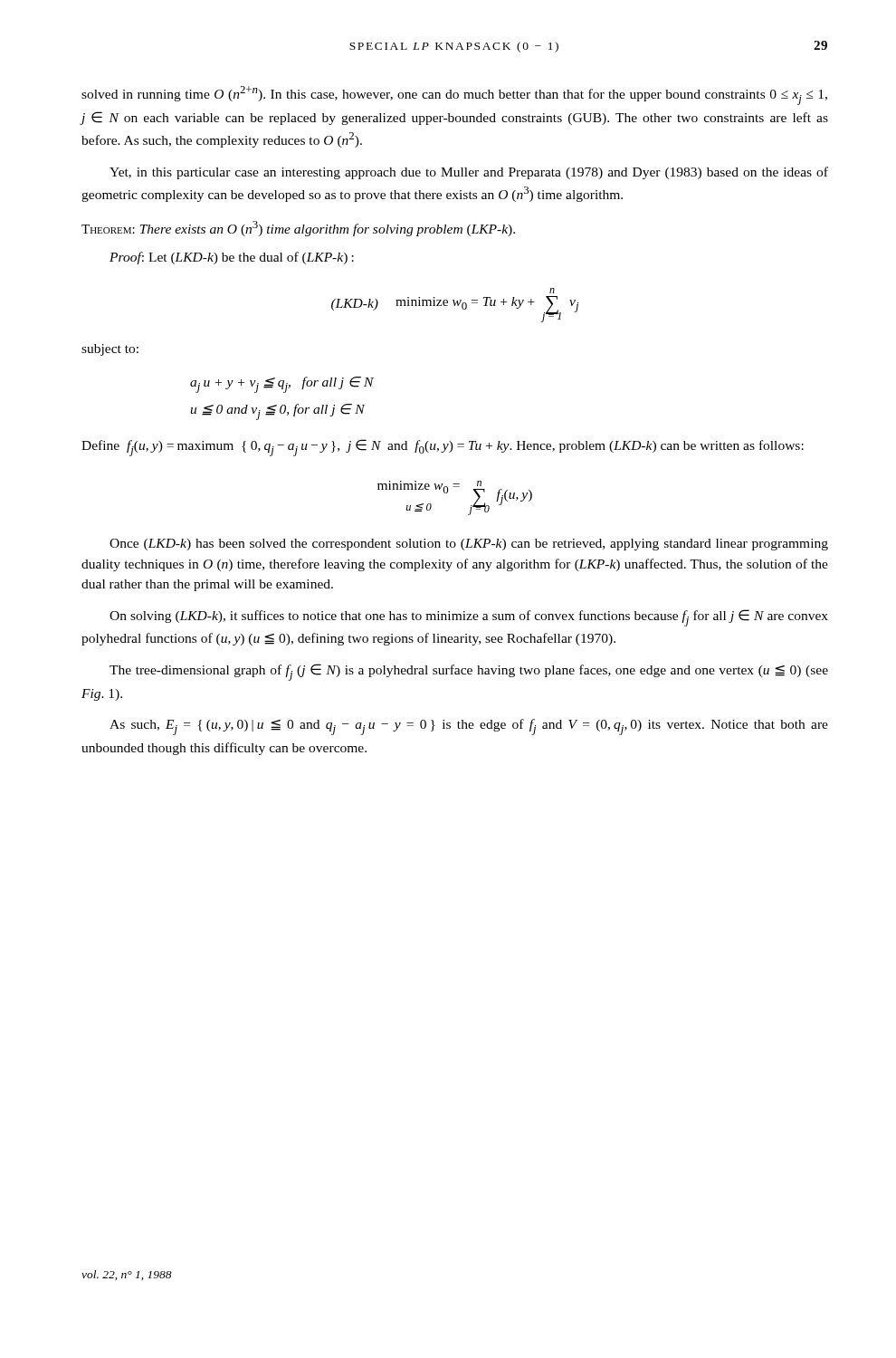896x1358 pixels.
Task: Find the text that says "subject to:"
Action: [x=110, y=350]
